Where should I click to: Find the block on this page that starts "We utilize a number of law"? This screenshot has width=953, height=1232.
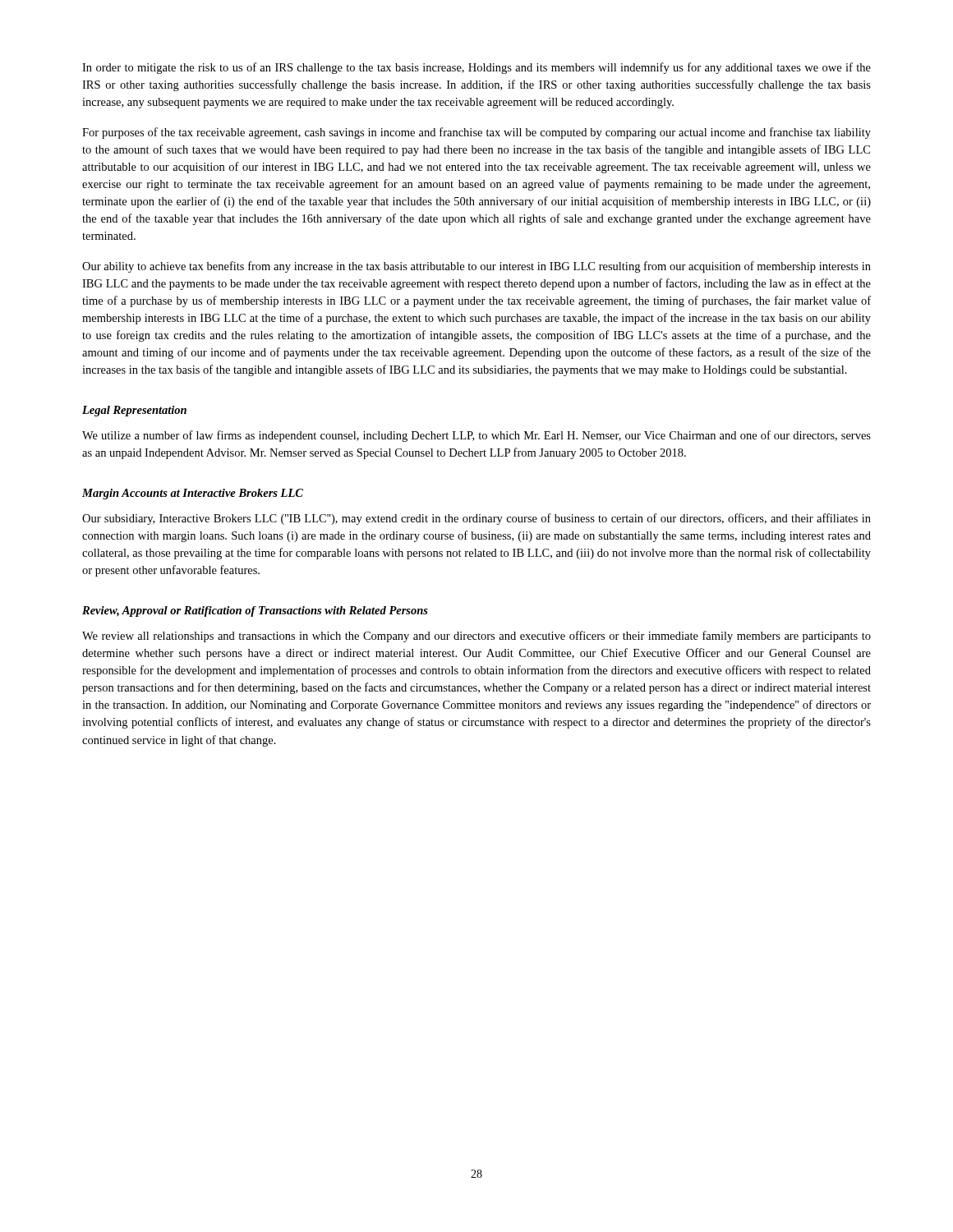[476, 444]
